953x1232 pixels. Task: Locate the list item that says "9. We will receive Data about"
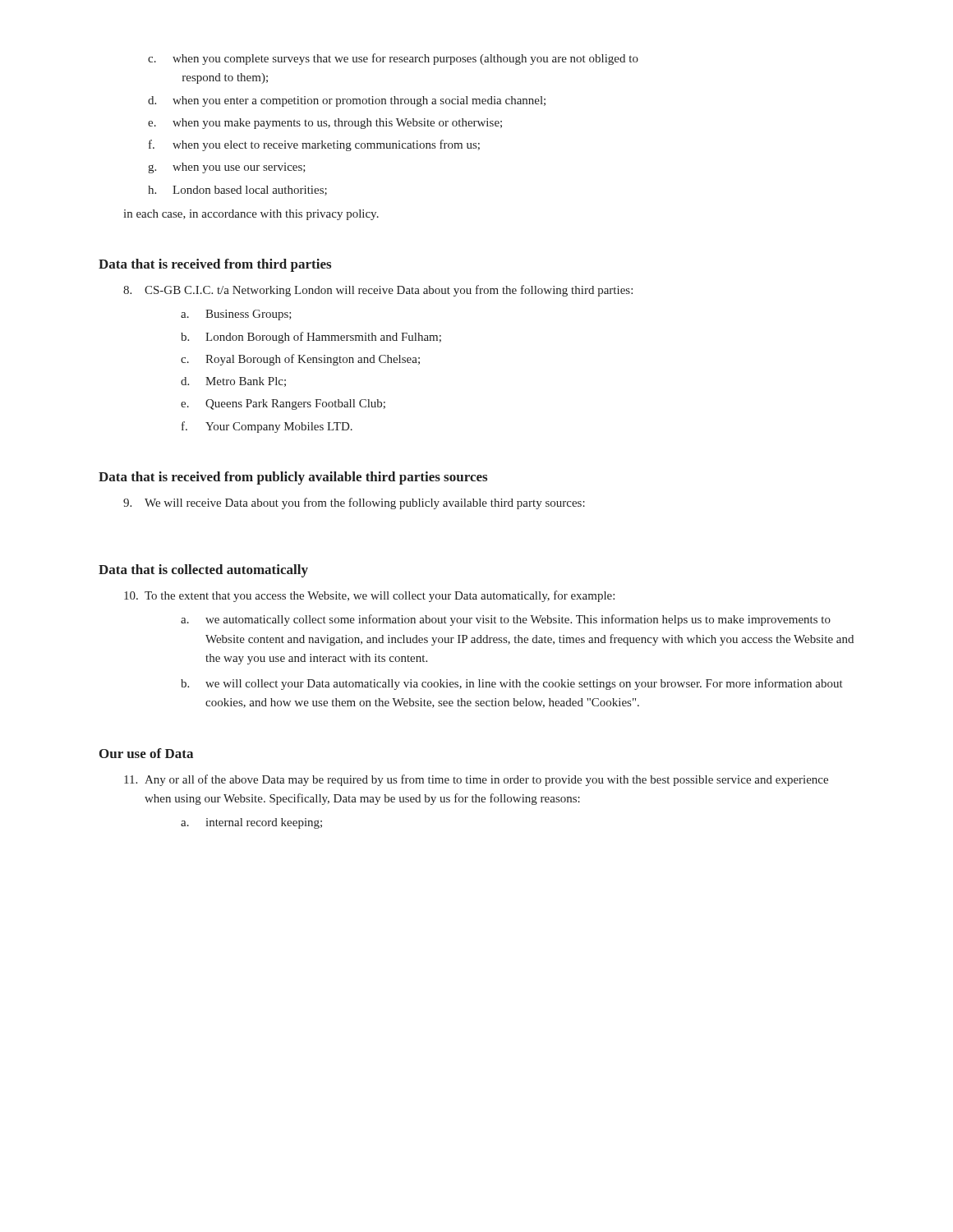pos(489,503)
